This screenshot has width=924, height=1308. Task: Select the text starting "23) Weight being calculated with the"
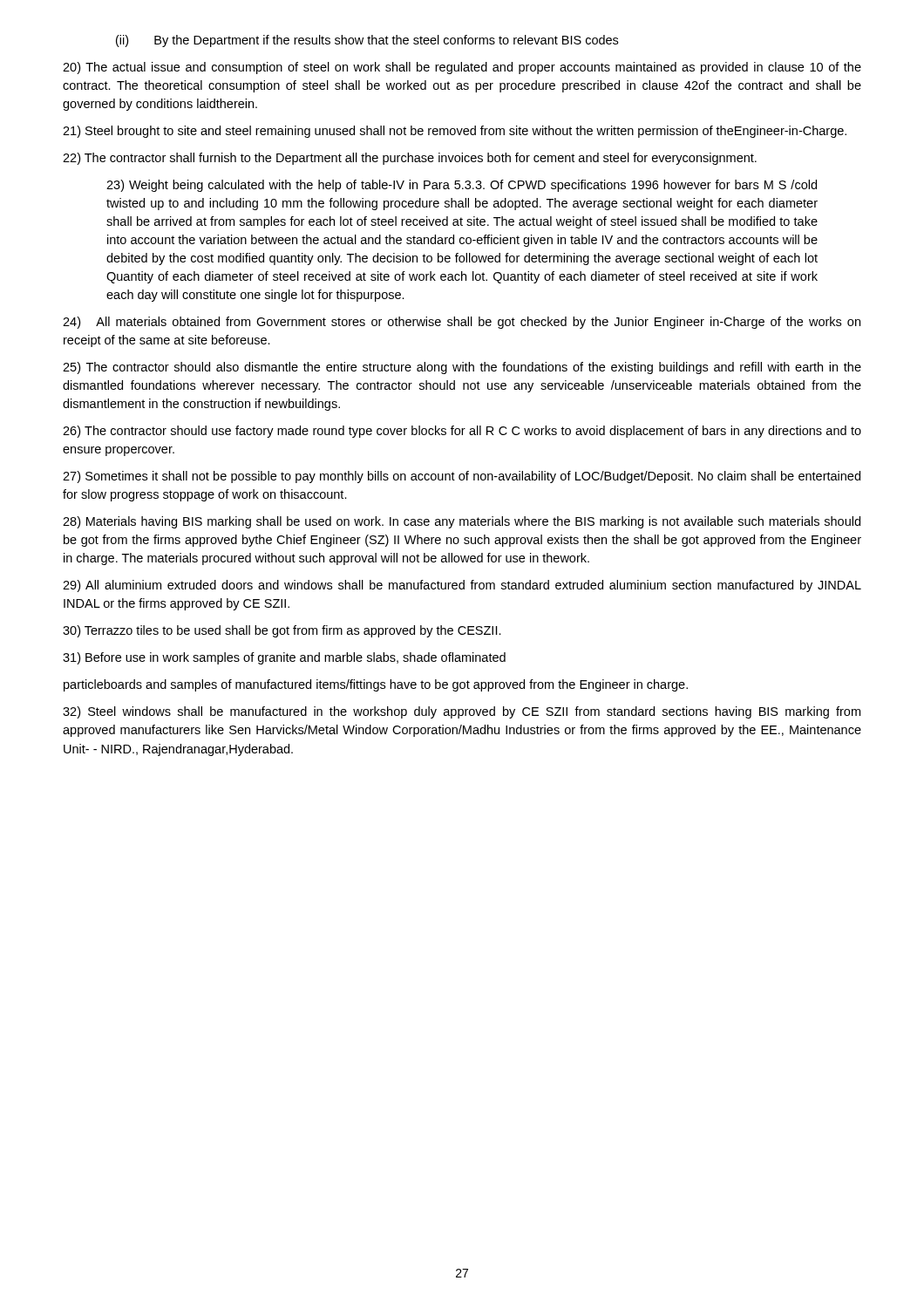point(462,240)
